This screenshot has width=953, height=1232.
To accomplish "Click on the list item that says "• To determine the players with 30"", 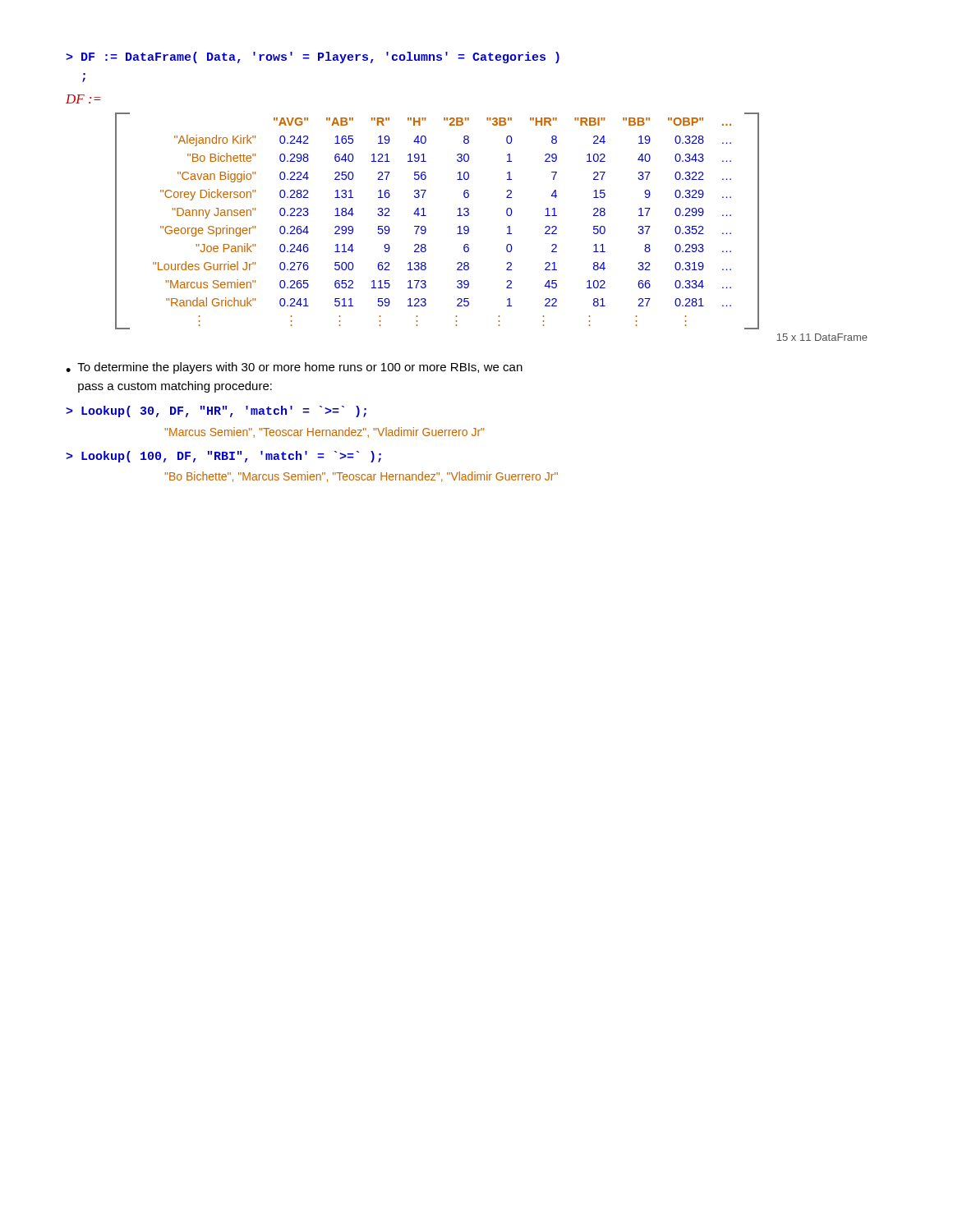I will (294, 377).
